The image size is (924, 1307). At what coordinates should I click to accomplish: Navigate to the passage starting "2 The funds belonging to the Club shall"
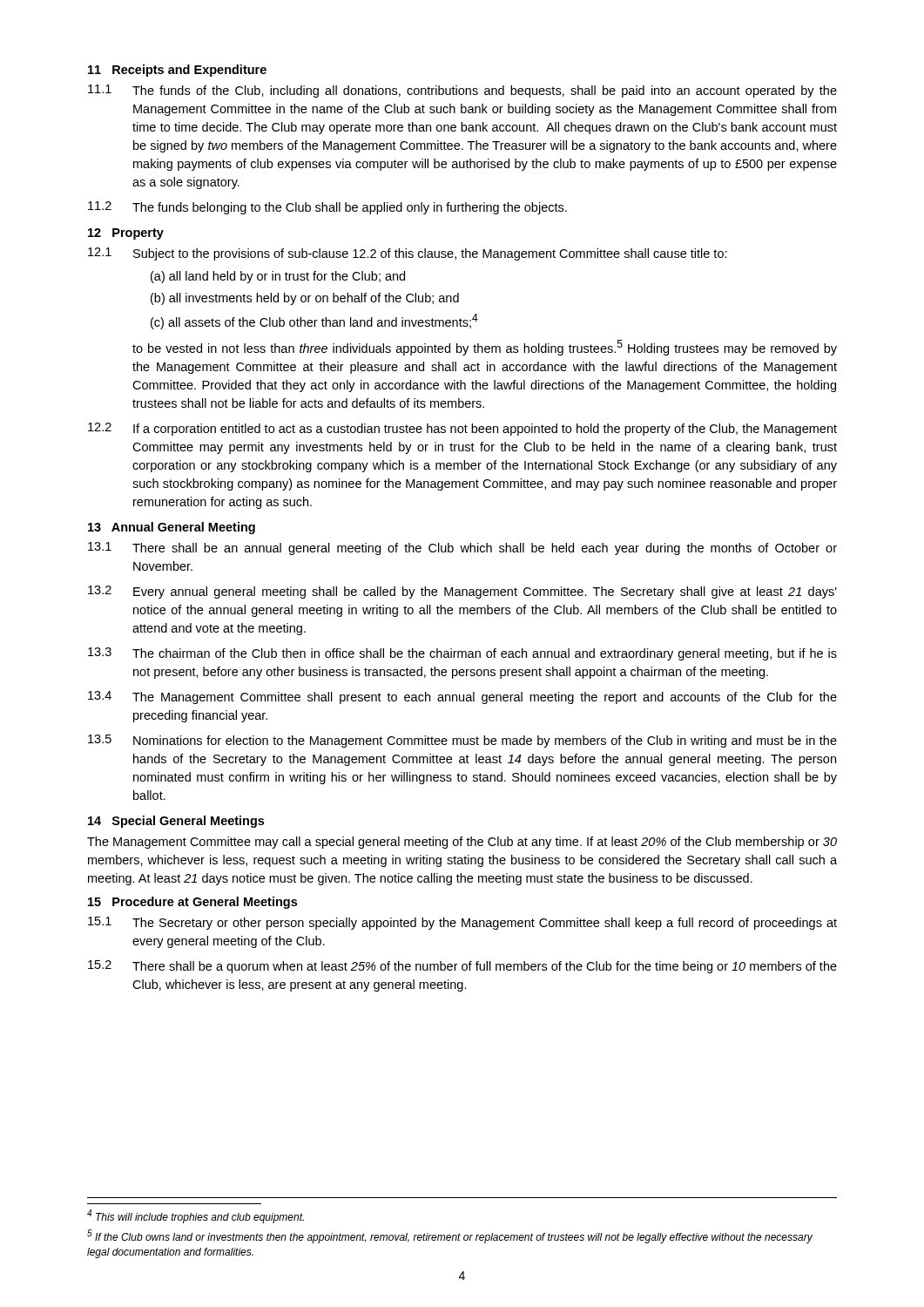[x=462, y=208]
